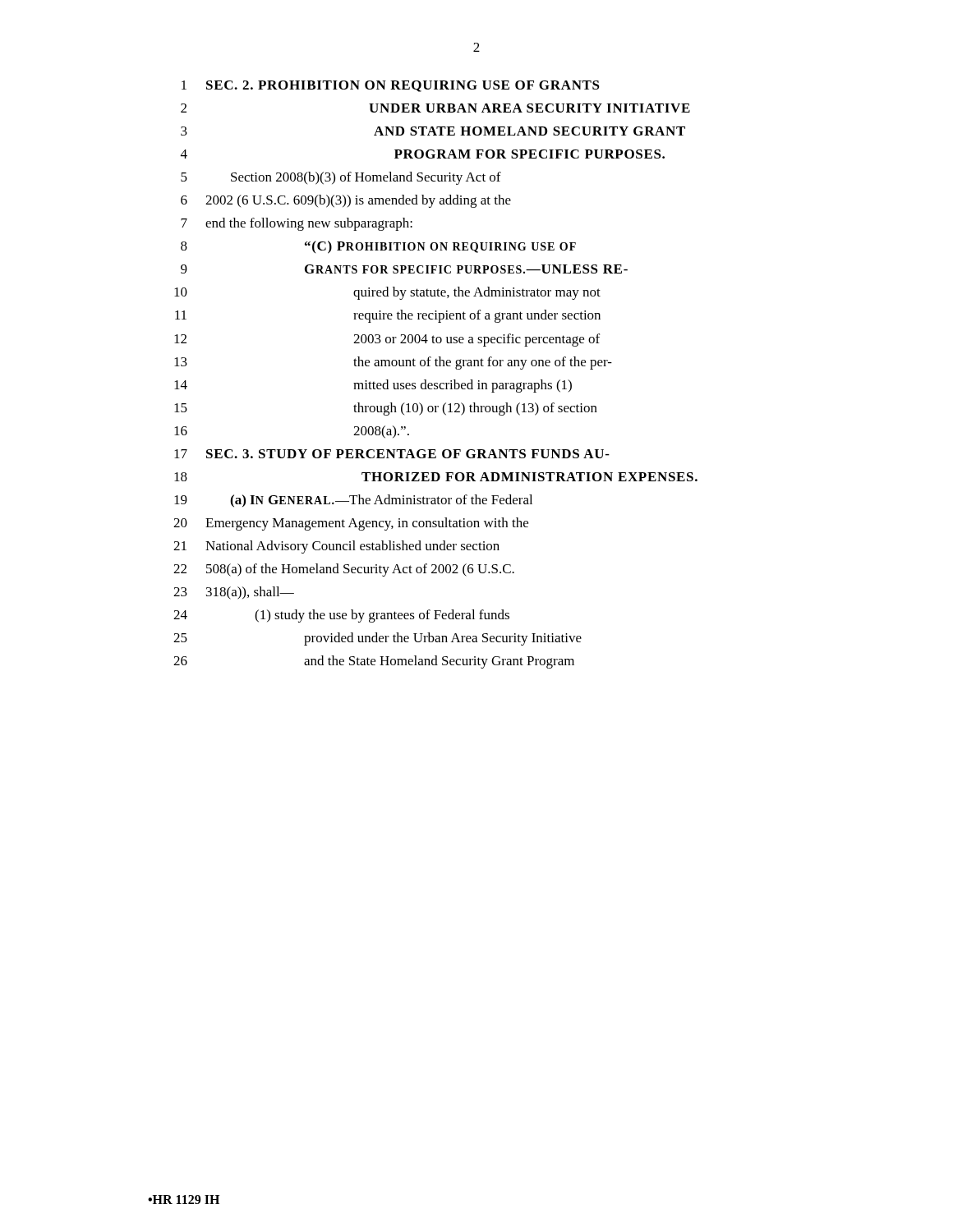Point to the block beginning "12 2003 or"
The width and height of the screenshot is (953, 1232).
coord(501,339)
